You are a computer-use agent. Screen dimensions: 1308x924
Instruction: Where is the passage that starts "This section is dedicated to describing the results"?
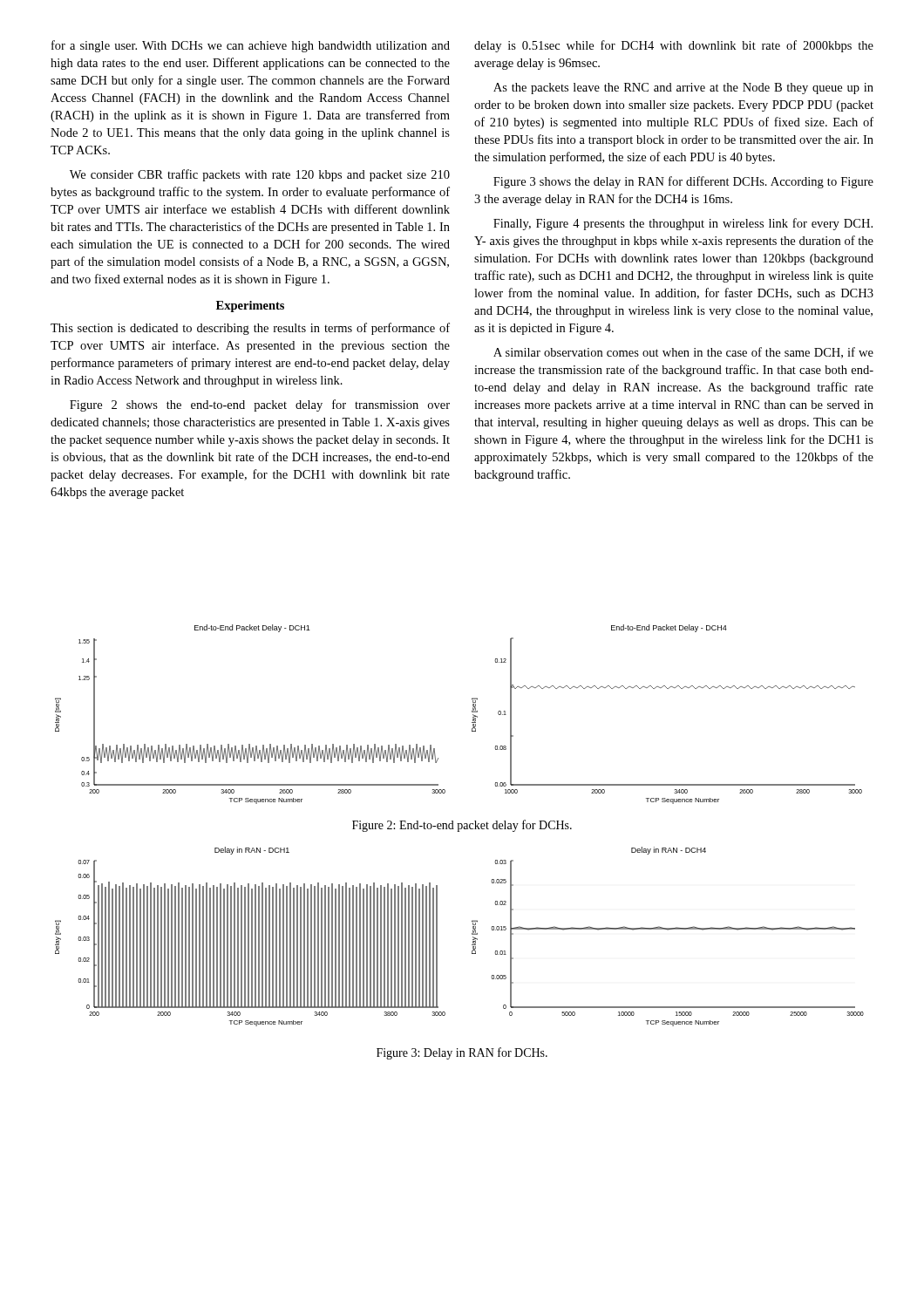(x=250, y=354)
